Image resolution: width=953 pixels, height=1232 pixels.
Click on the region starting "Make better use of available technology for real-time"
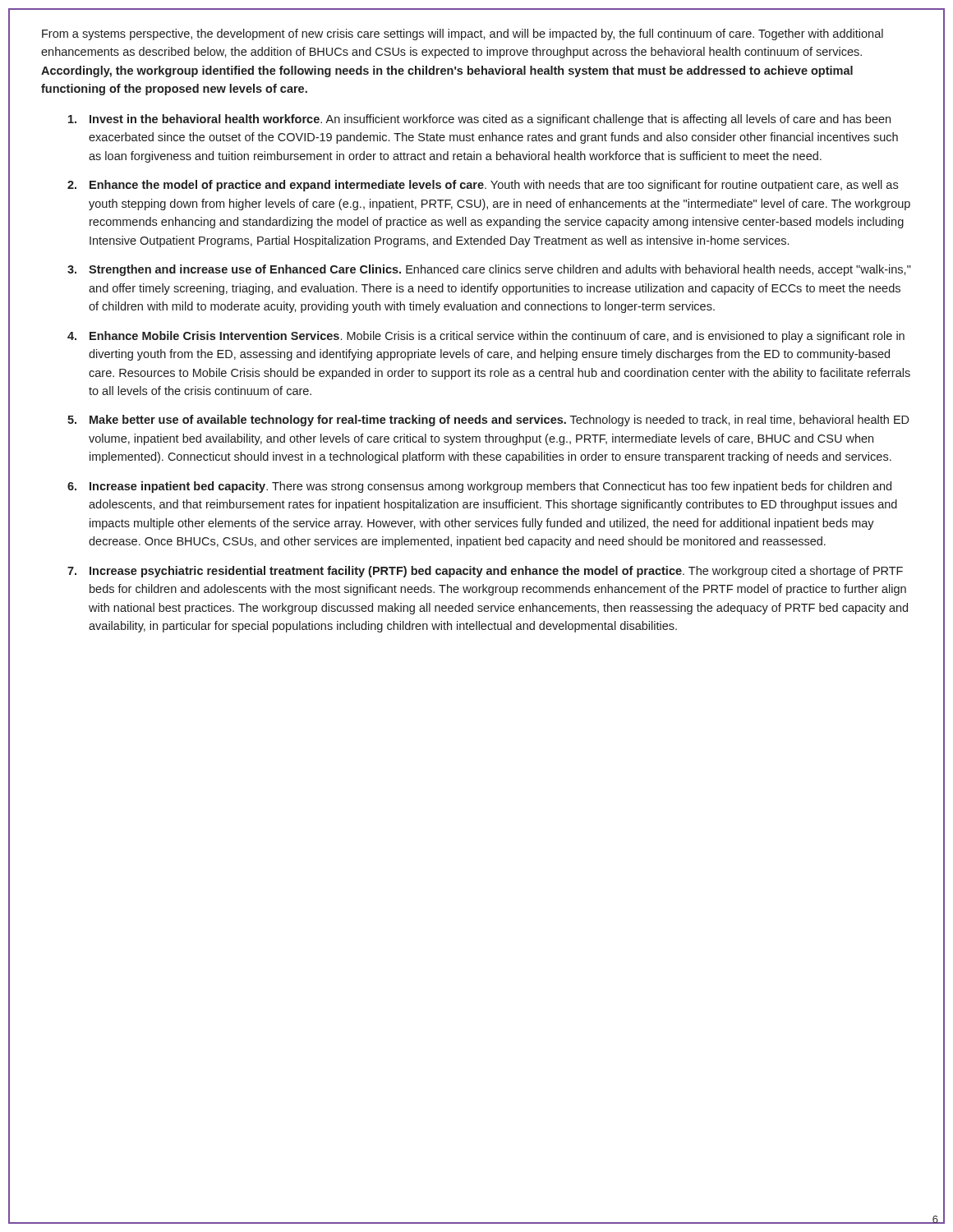tap(500, 439)
